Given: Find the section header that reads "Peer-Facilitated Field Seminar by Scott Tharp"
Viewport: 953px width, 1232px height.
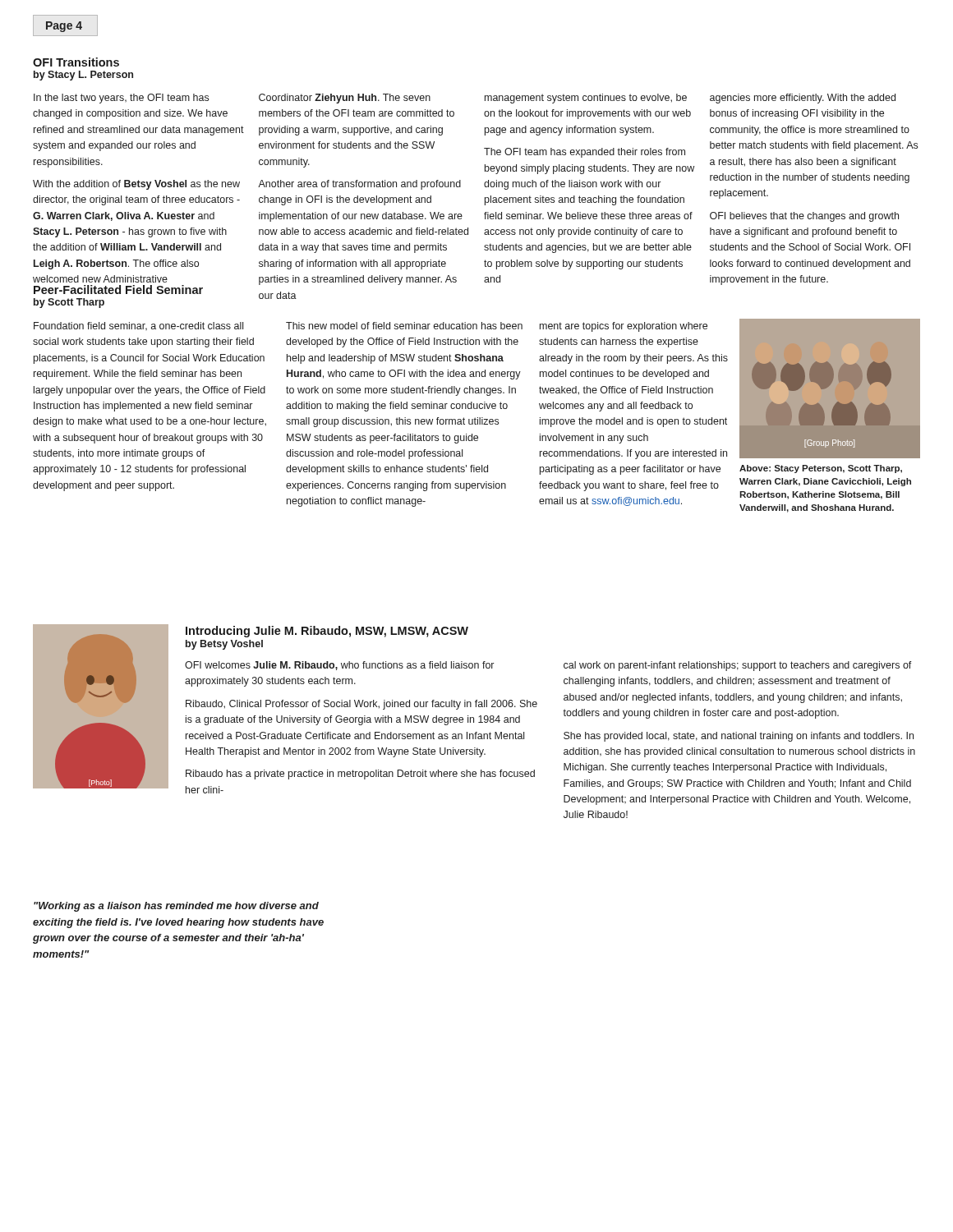Looking at the screenshot, I should pos(118,296).
